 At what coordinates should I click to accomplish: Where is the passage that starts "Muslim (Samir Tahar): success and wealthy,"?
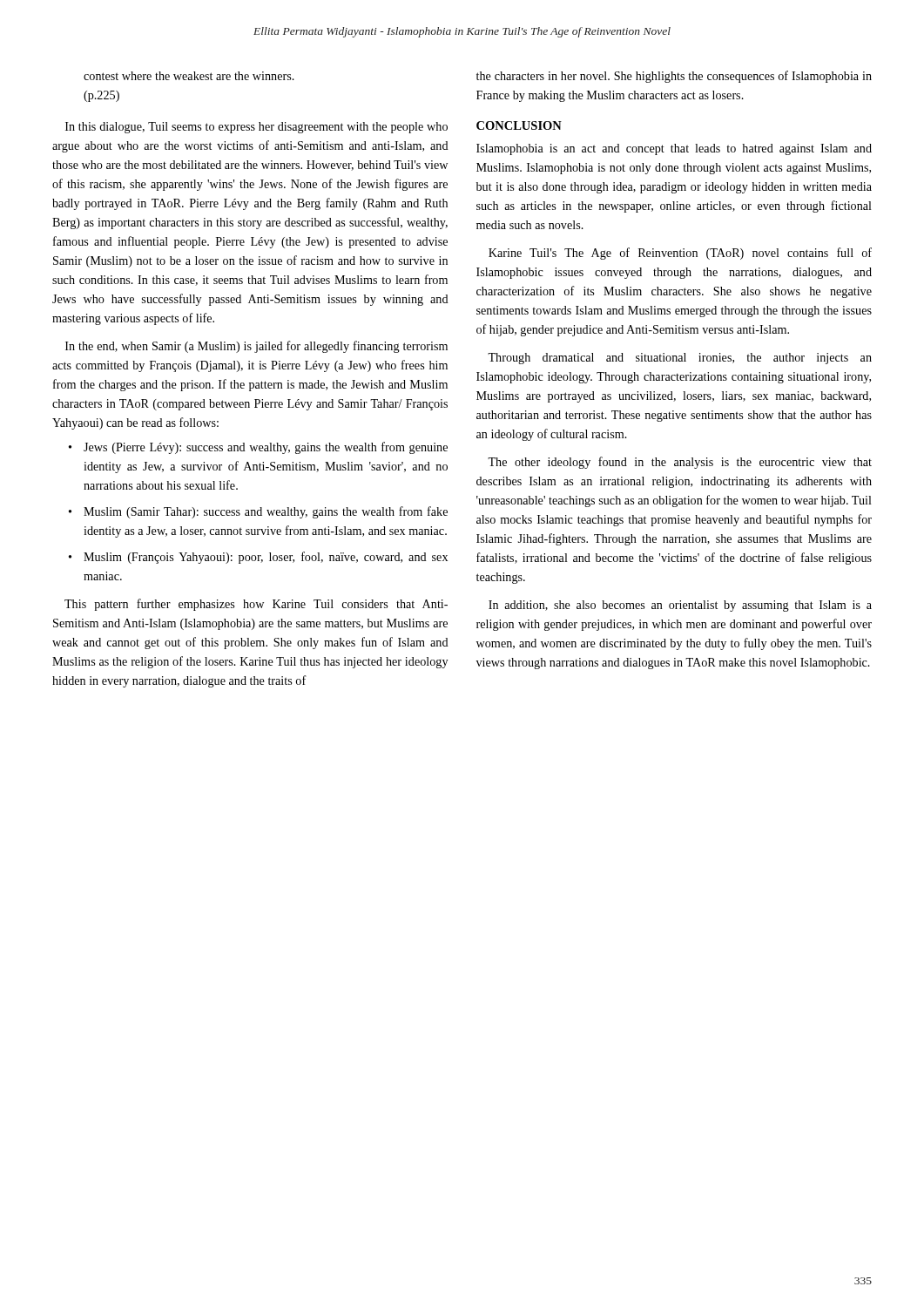click(266, 521)
